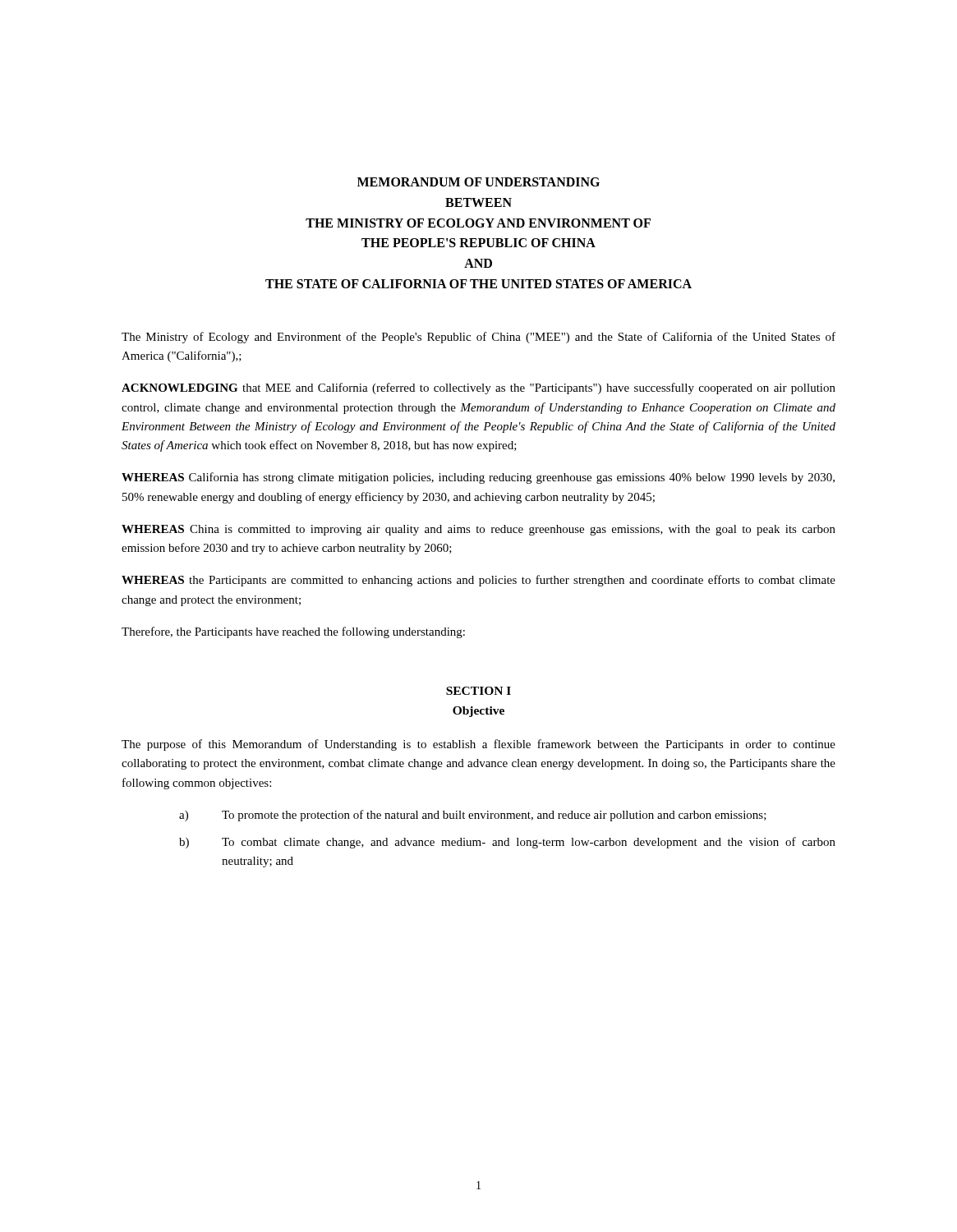Viewport: 957px width, 1232px height.
Task: Find the text block that says "WHEREAS California has strong climate mitigation policies, including"
Action: (478, 487)
